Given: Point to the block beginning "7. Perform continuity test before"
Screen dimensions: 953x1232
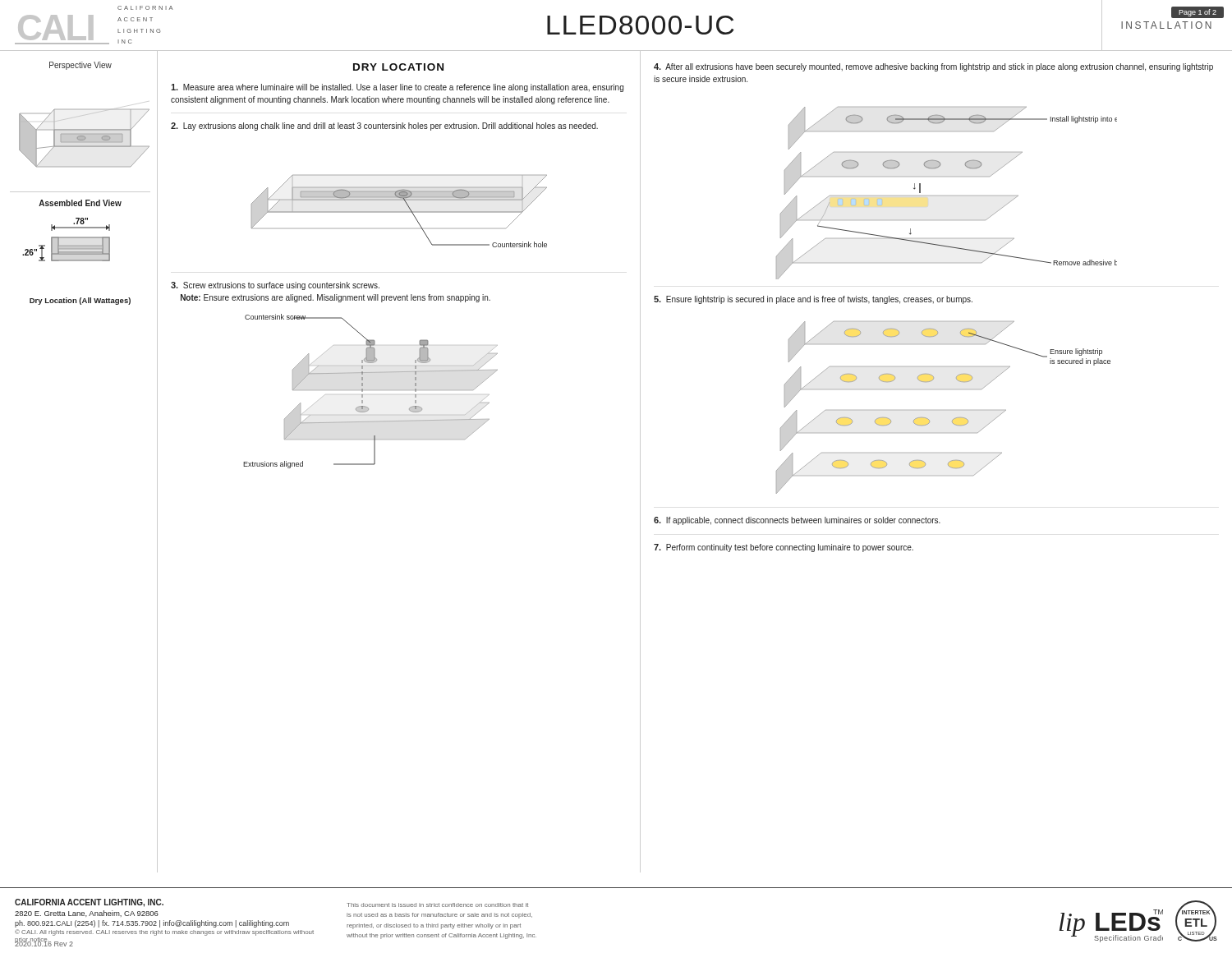Looking at the screenshot, I should (784, 547).
